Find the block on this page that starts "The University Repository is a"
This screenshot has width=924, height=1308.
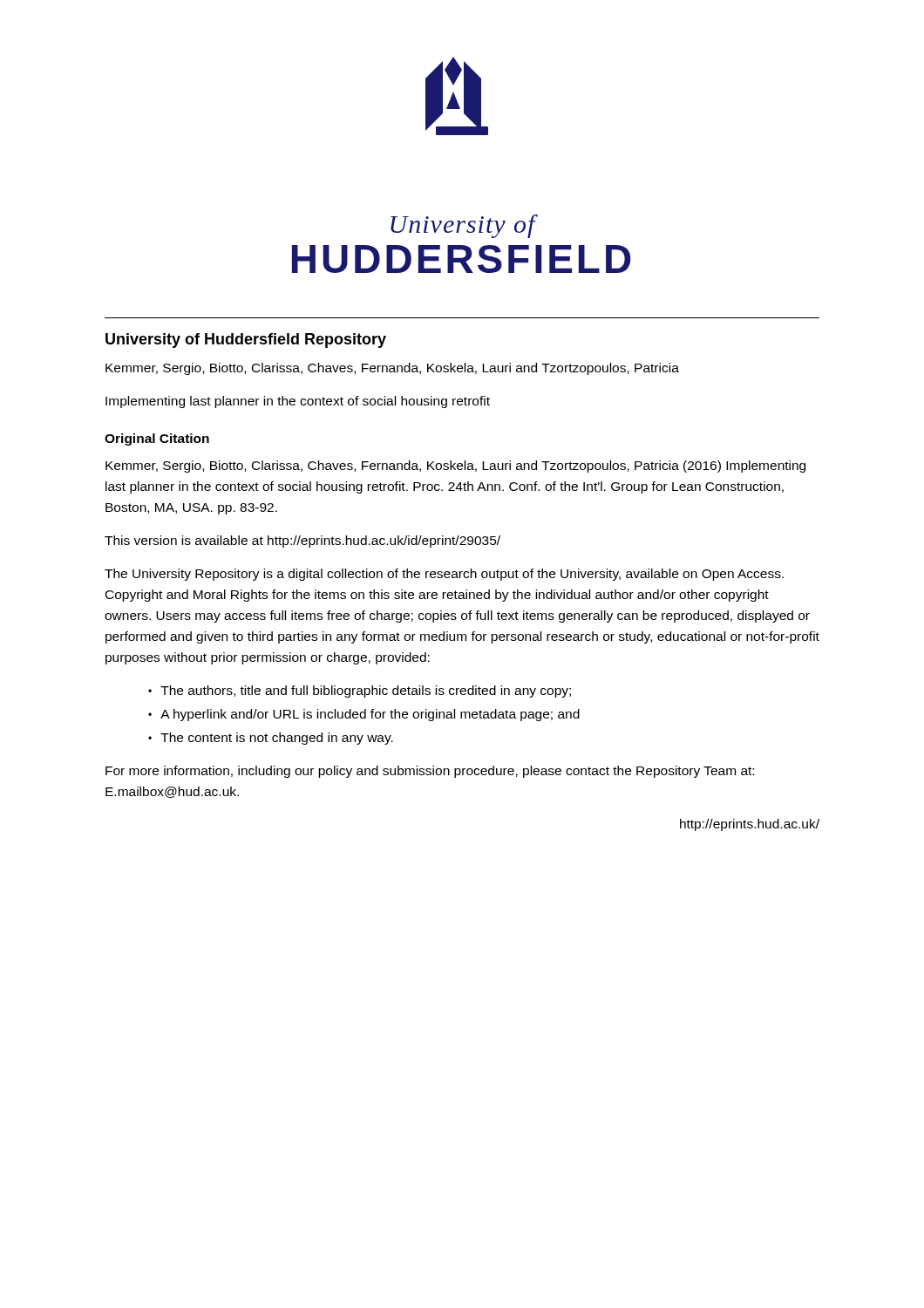(462, 615)
